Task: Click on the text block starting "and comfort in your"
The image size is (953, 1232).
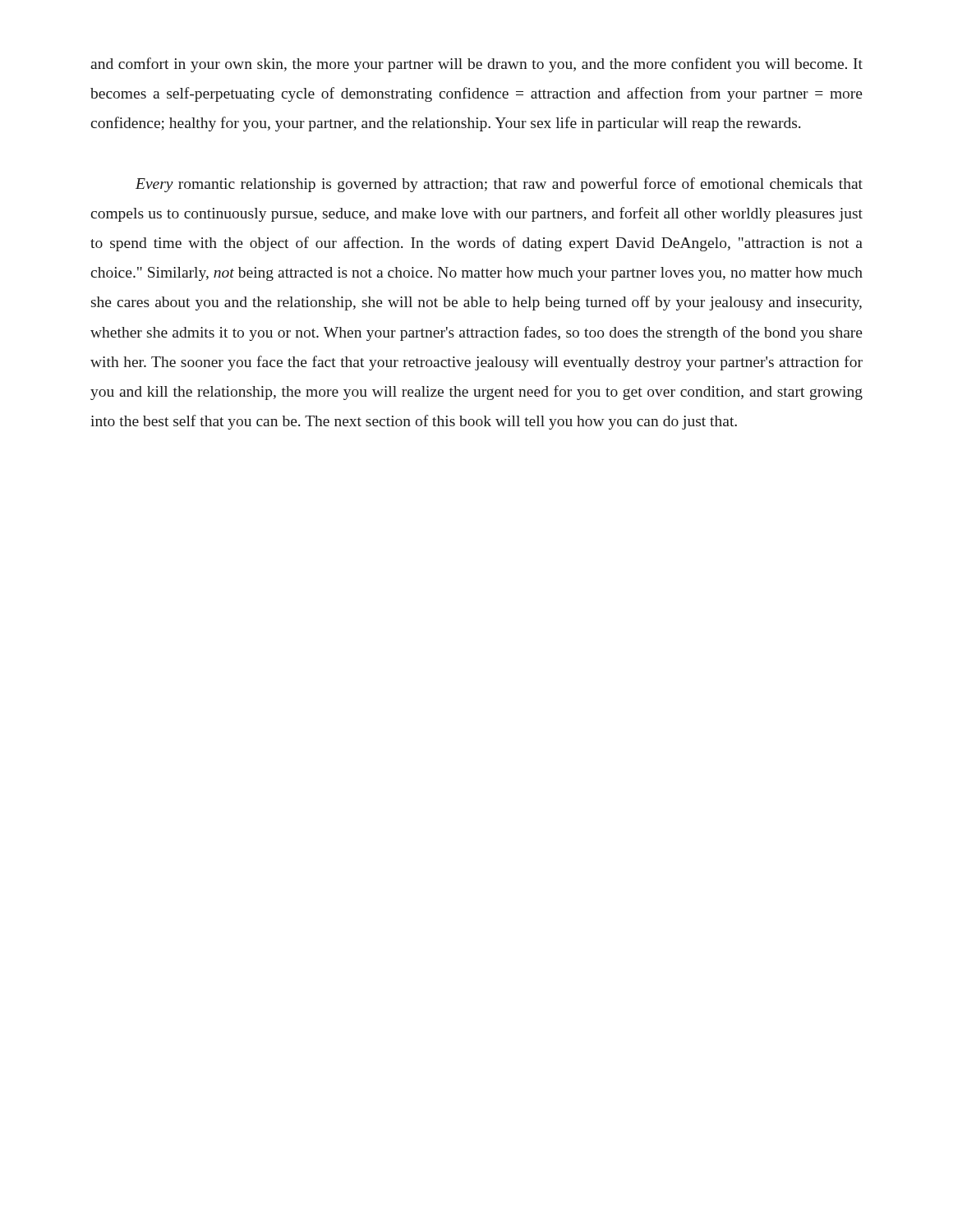Action: click(476, 94)
